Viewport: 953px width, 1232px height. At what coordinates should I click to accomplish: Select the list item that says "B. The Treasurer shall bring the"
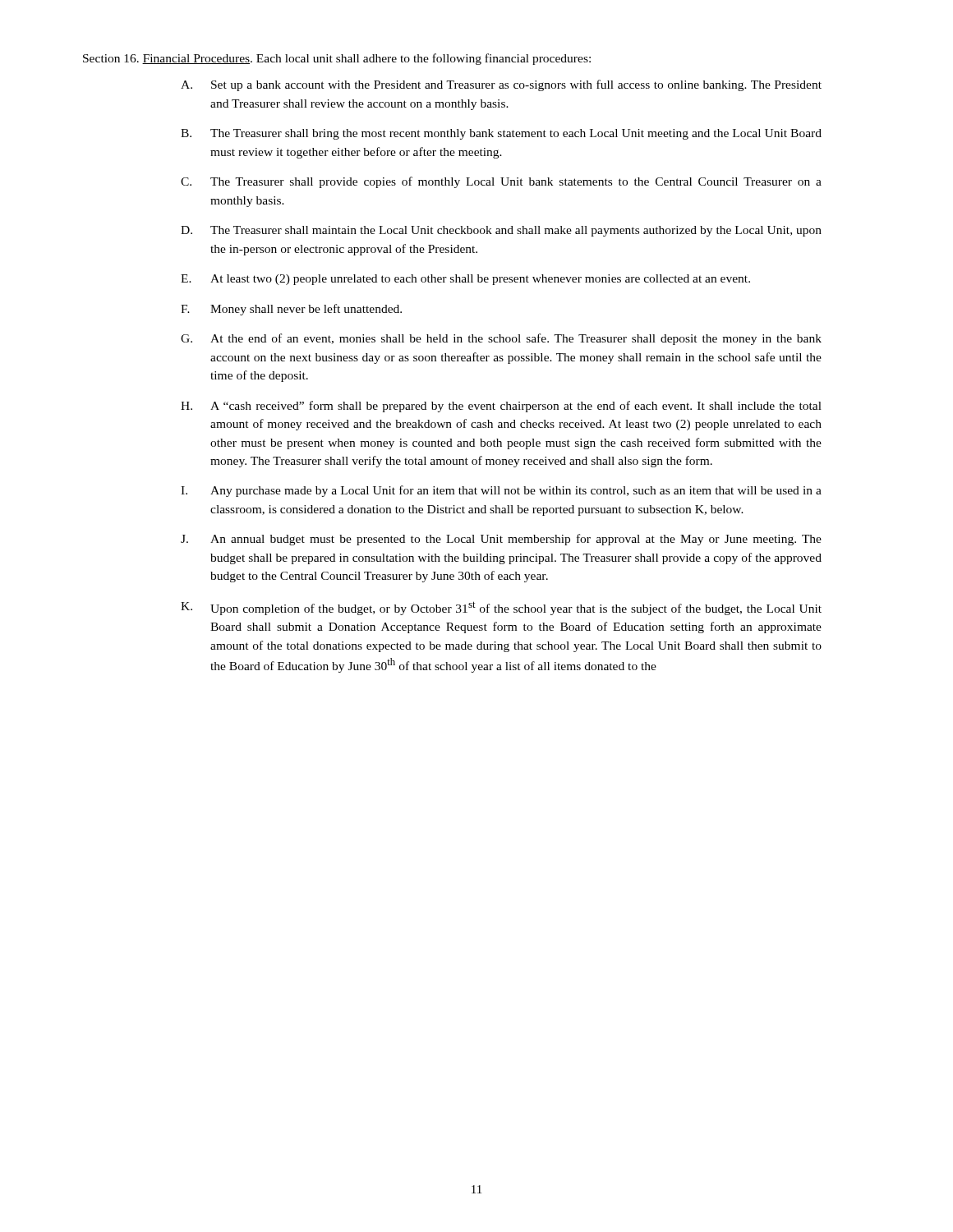tap(501, 143)
